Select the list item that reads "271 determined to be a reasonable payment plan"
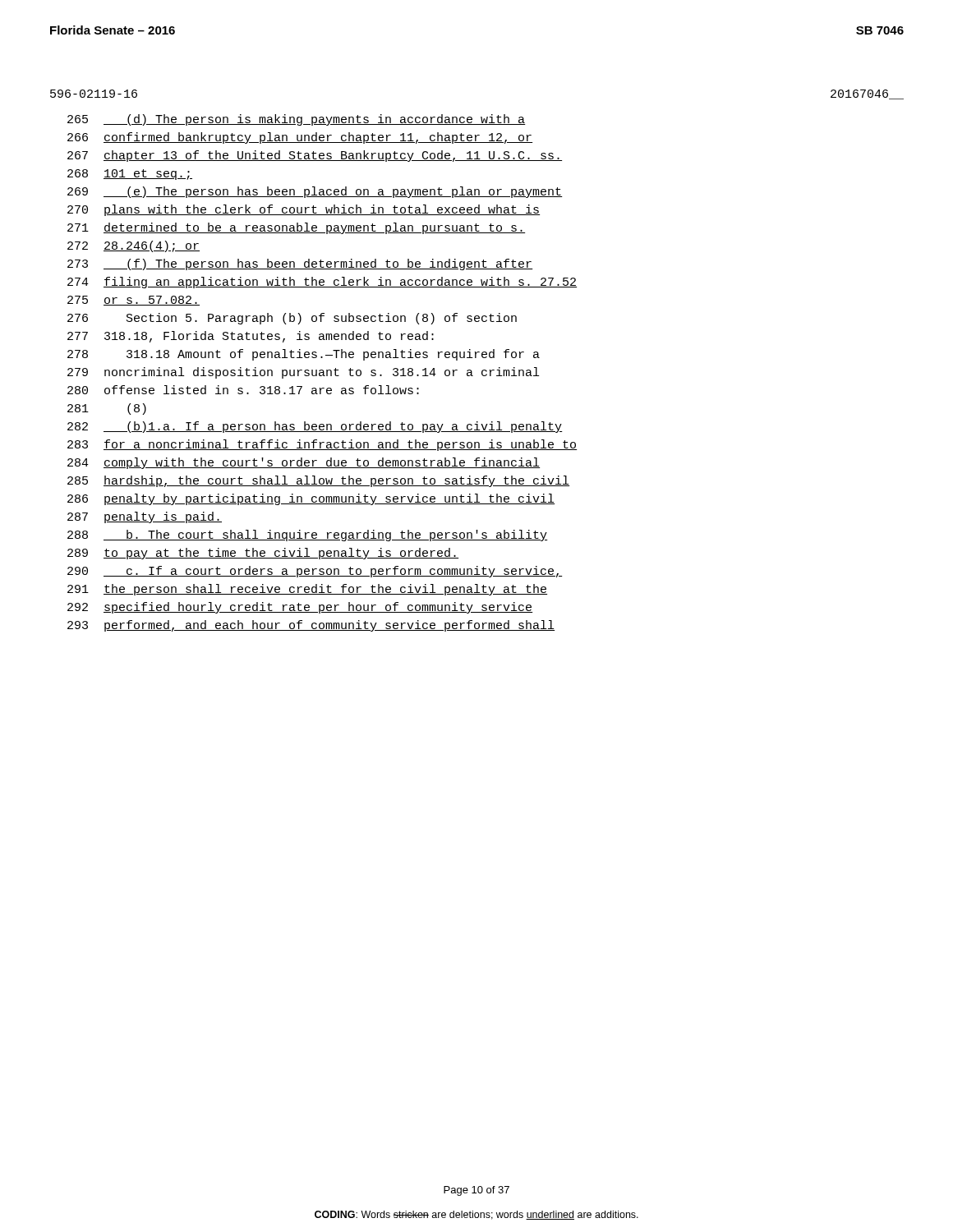 click(x=287, y=229)
